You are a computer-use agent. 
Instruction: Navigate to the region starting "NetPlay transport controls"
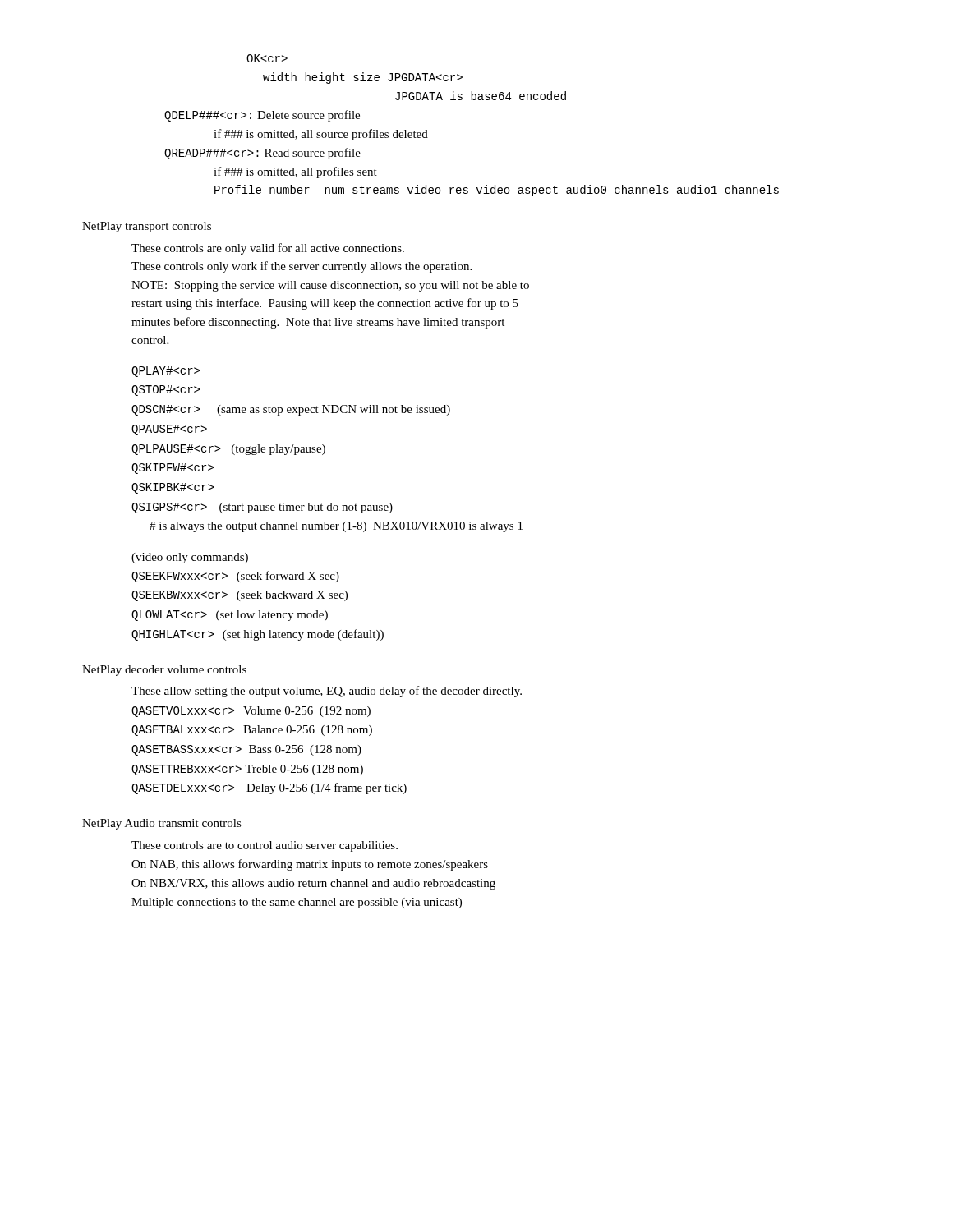click(147, 226)
